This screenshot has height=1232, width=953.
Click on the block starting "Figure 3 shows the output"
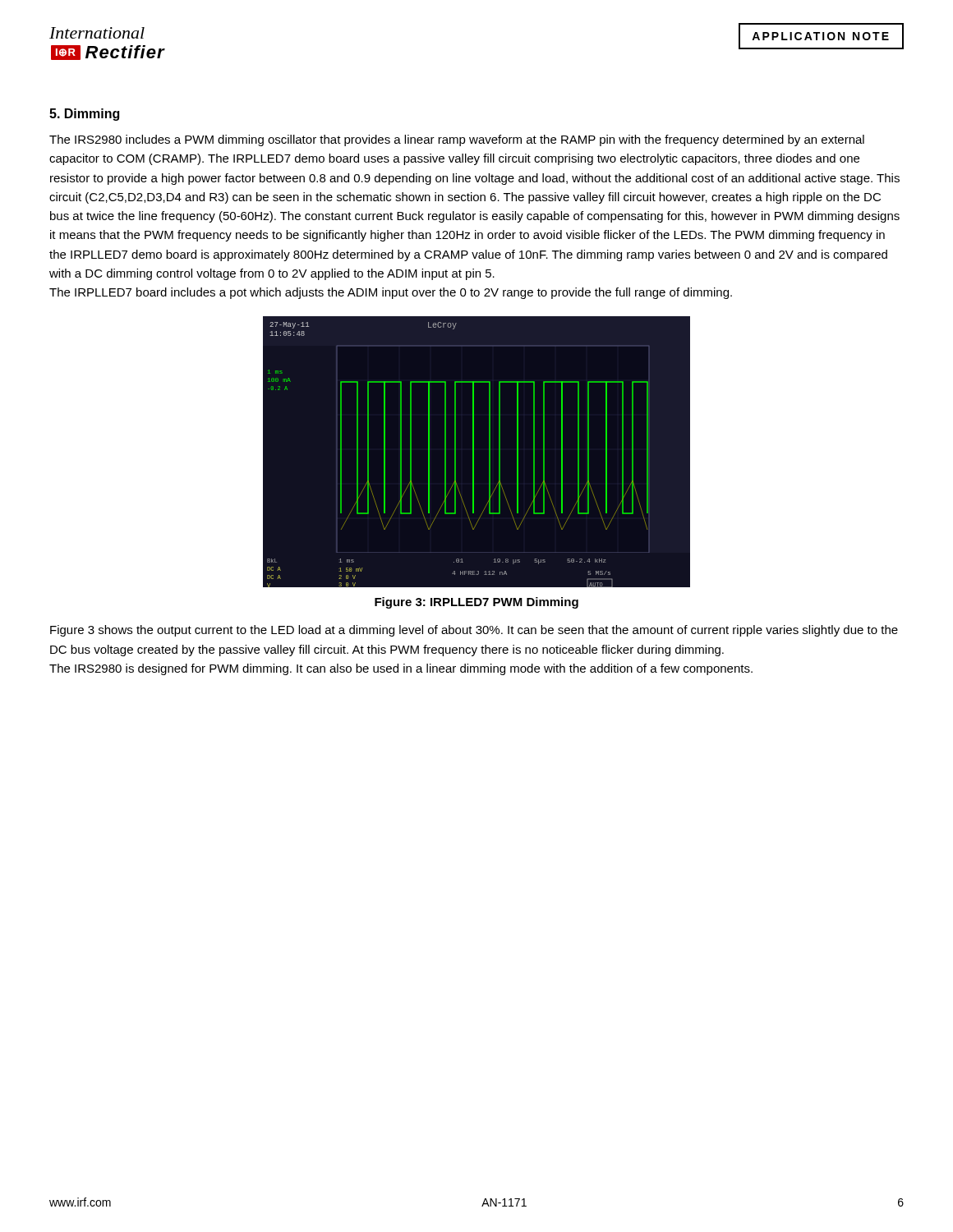pyautogui.click(x=474, y=649)
